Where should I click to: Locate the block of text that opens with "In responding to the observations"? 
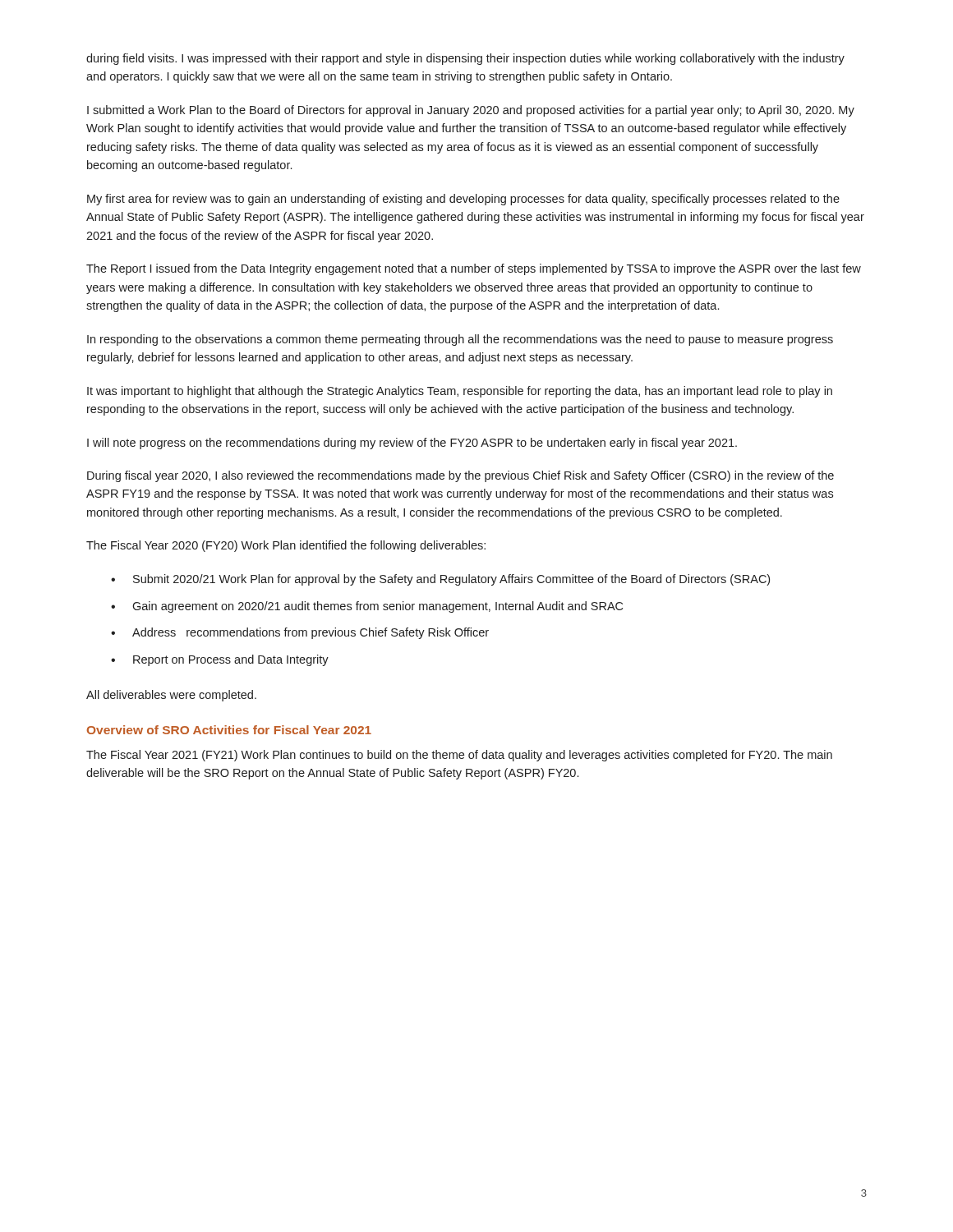(460, 348)
